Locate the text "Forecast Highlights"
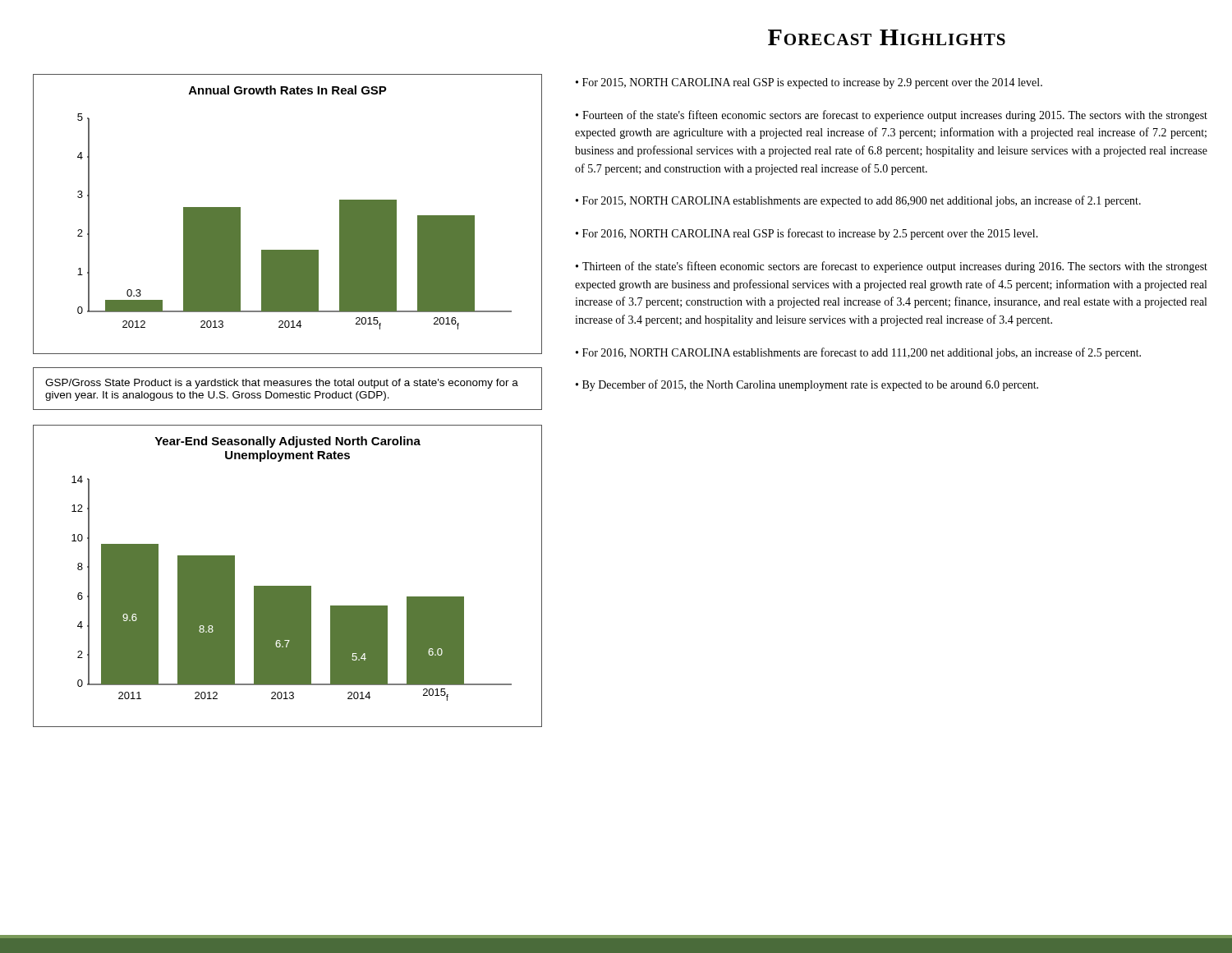Image resolution: width=1232 pixels, height=953 pixels. (x=887, y=37)
